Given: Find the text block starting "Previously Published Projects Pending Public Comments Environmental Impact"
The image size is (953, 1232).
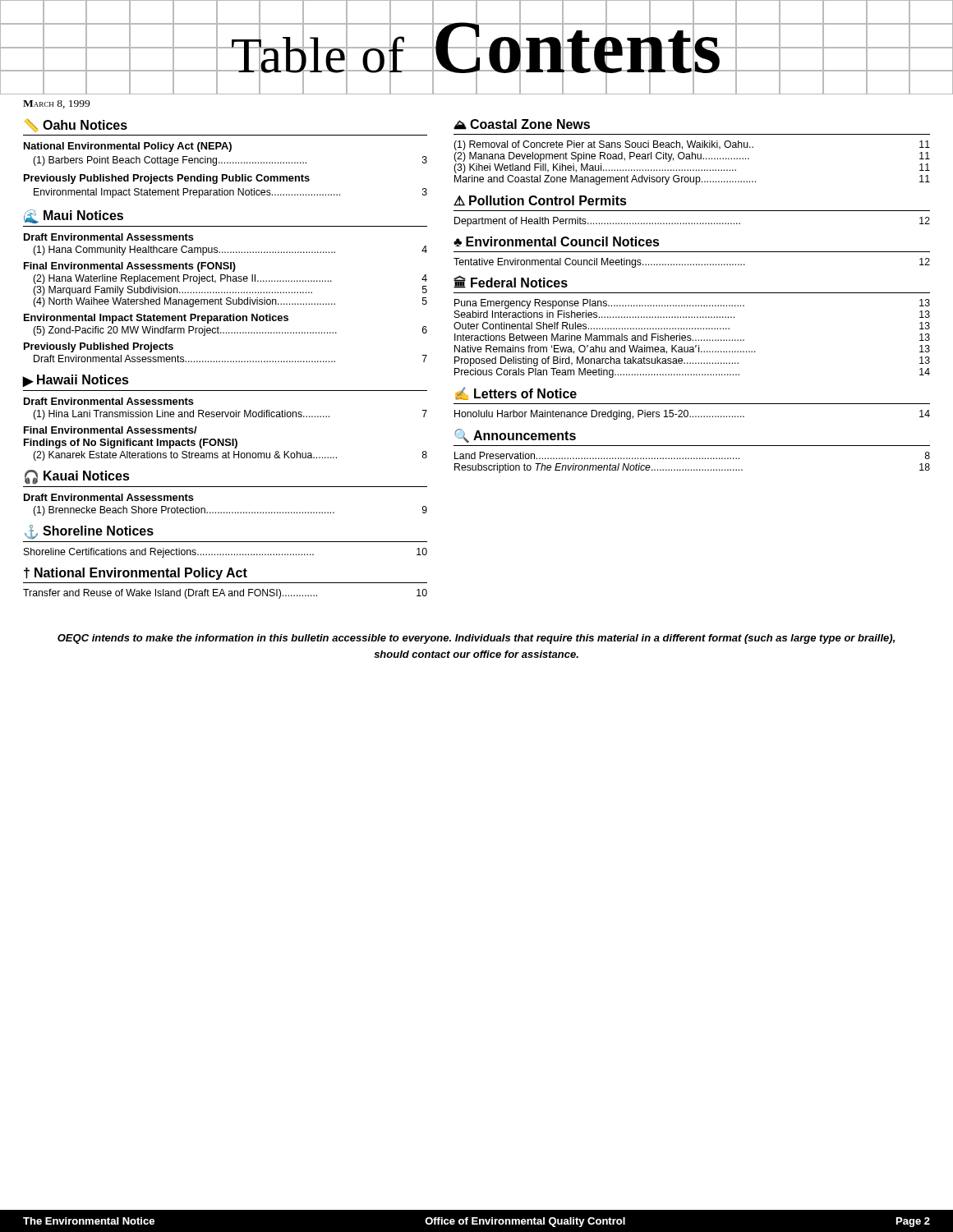Looking at the screenshot, I should click(x=225, y=186).
